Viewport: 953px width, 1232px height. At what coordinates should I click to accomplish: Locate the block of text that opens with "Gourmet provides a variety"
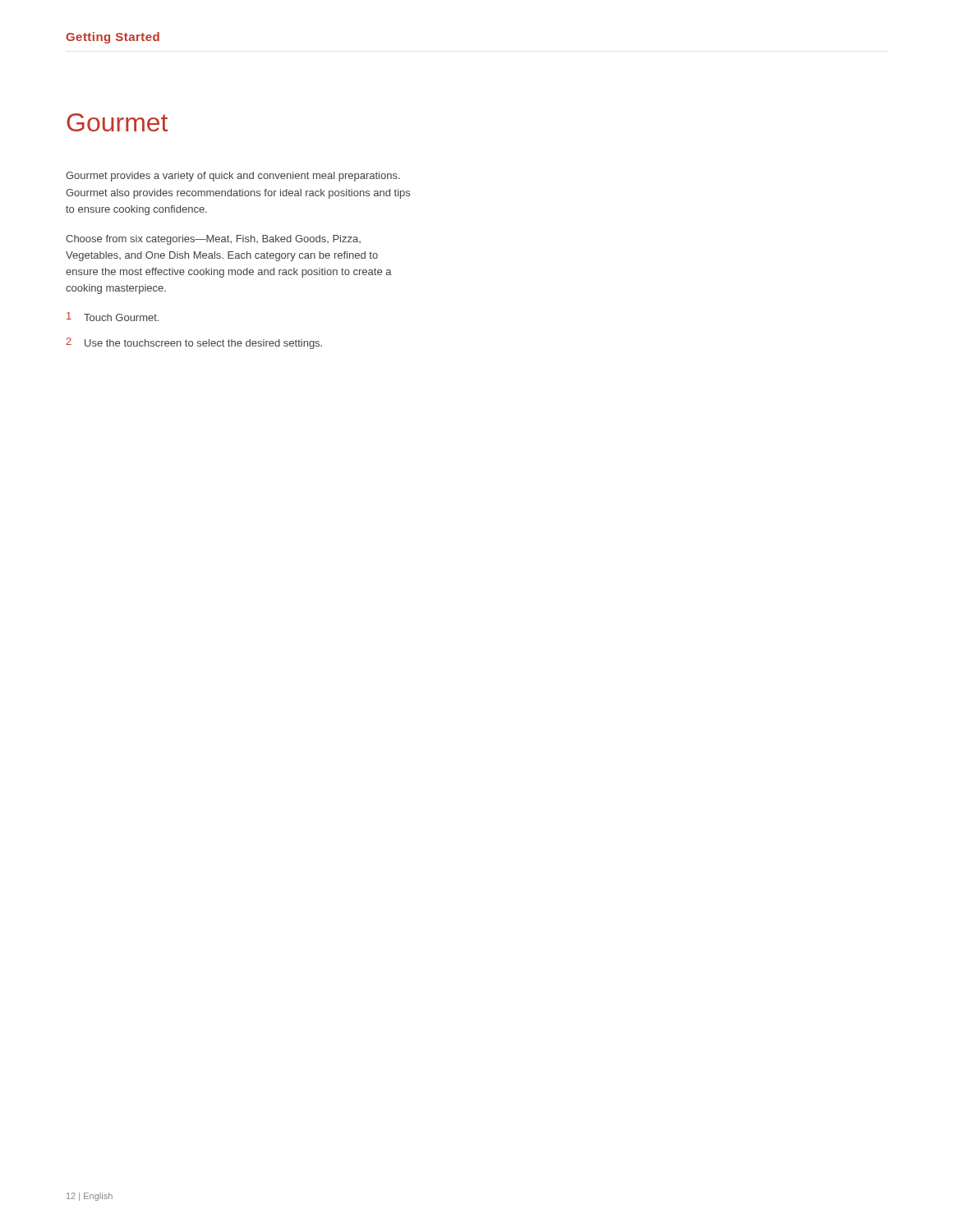tap(238, 193)
